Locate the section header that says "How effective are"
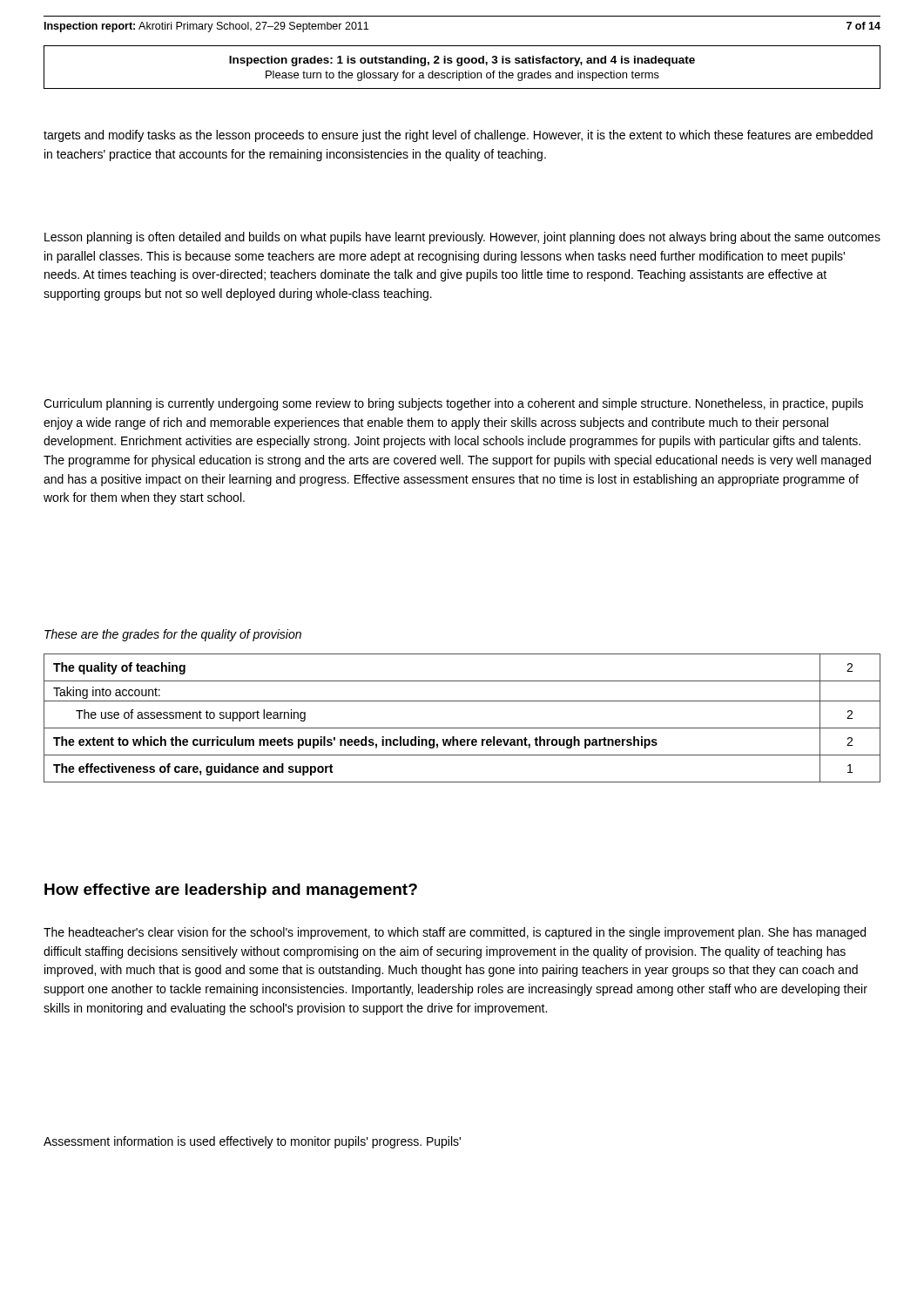This screenshot has height=1307, width=924. point(231,891)
